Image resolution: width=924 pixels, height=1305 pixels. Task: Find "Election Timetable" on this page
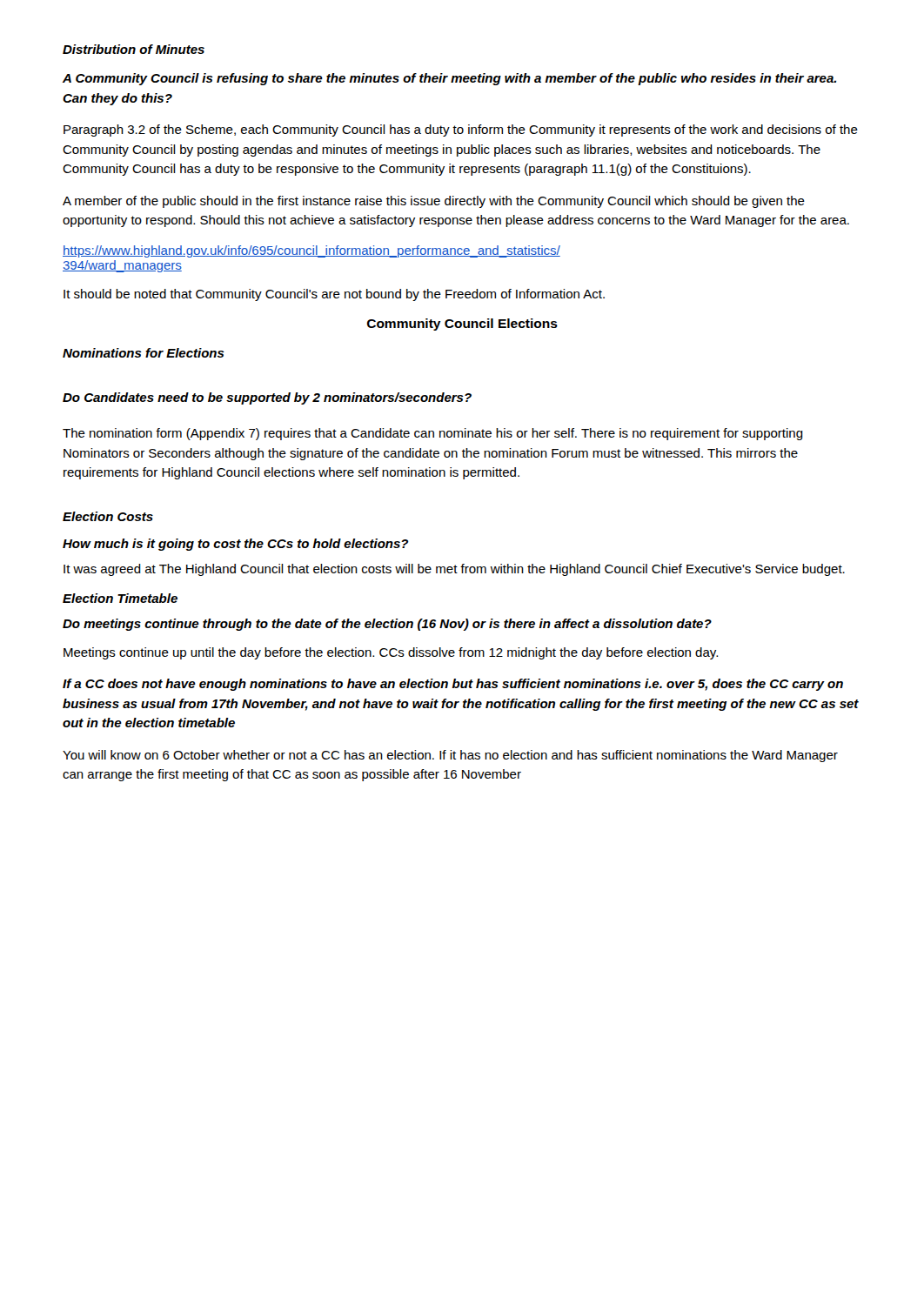(120, 598)
